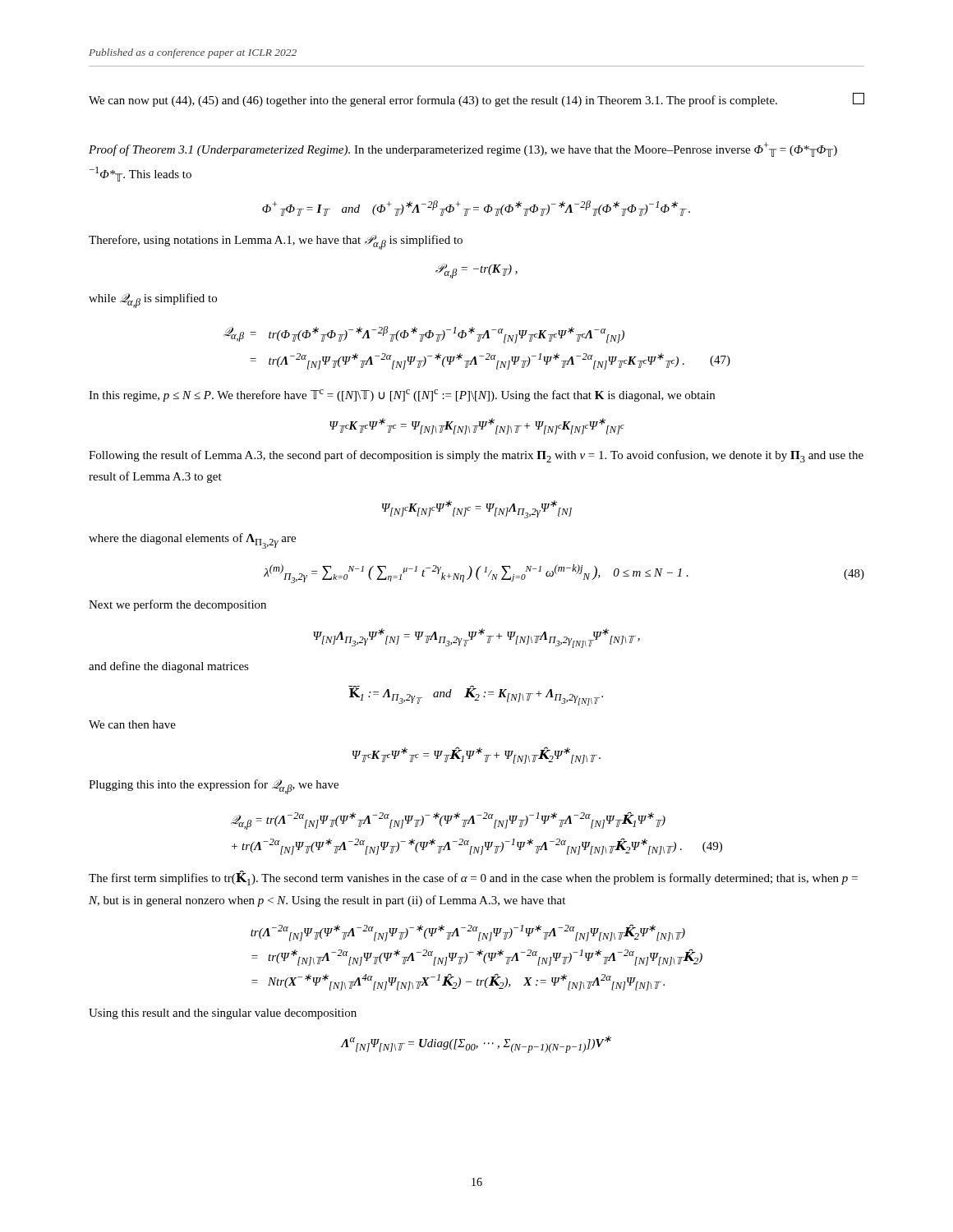
Task: Locate the formula that reads "𝒬α,β = tr(Φ𝕋(Φ∗𝕋Φ𝕋)−∗Λ−2β𝕋(Φ∗𝕋Φ𝕋)−1Φ∗𝕋Λ−α[N]Ψ𝕋cK𝕋cΨ∗𝕋cΛ−α[N]) = tr(Λ−2α[N]Ψ𝕋(Ψ∗𝕋Λ−2α[N]Ψ𝕋)−∗(Ψ∗𝕋Λ−2α[N]Ψ𝕋)−1Ψ∗𝕋Λ−2α[N]Ψ𝕋cK𝕋cΨ∗𝕋c) . (47)"
Action: (x=476, y=347)
